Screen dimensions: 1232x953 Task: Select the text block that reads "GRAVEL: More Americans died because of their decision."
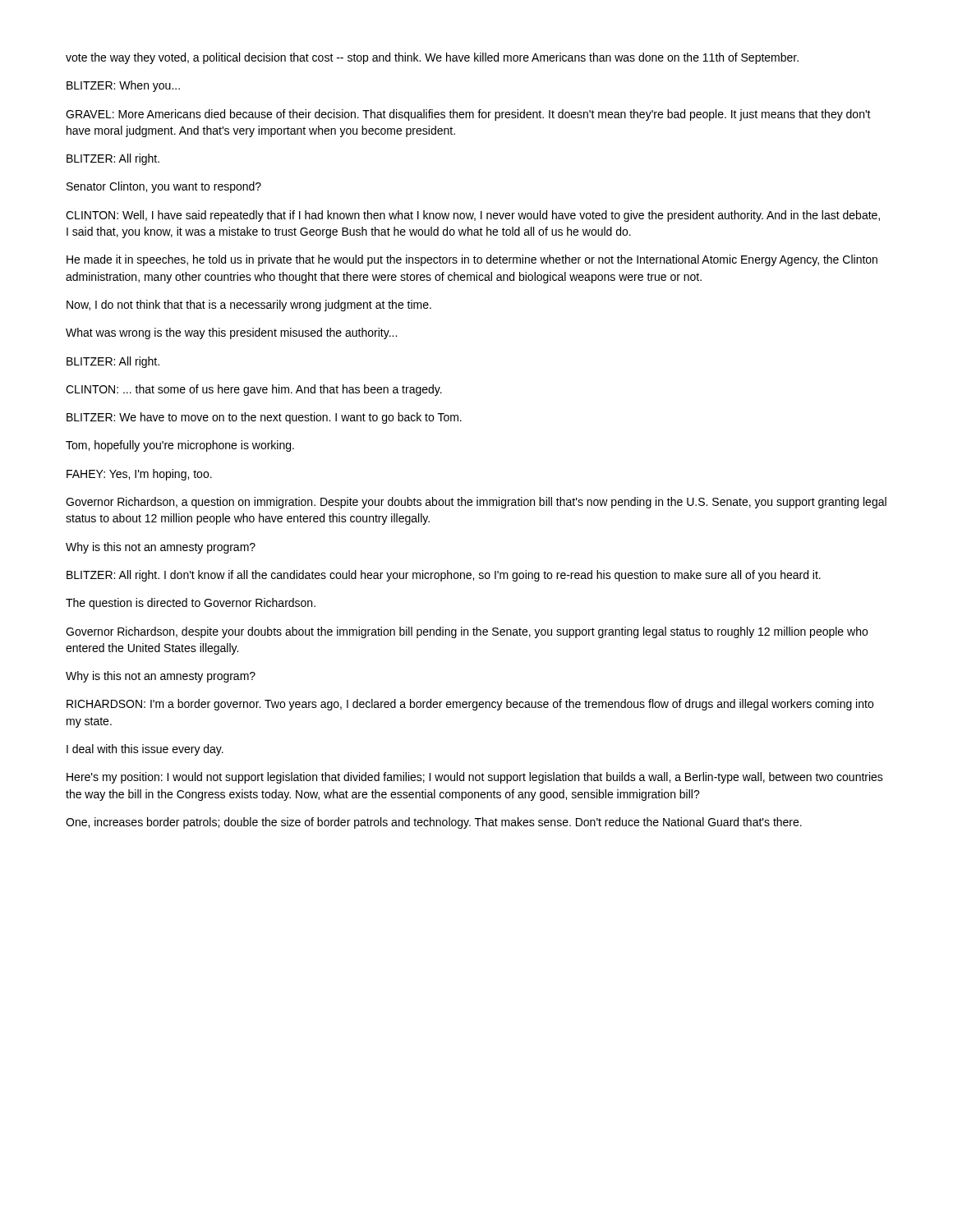[x=468, y=122]
